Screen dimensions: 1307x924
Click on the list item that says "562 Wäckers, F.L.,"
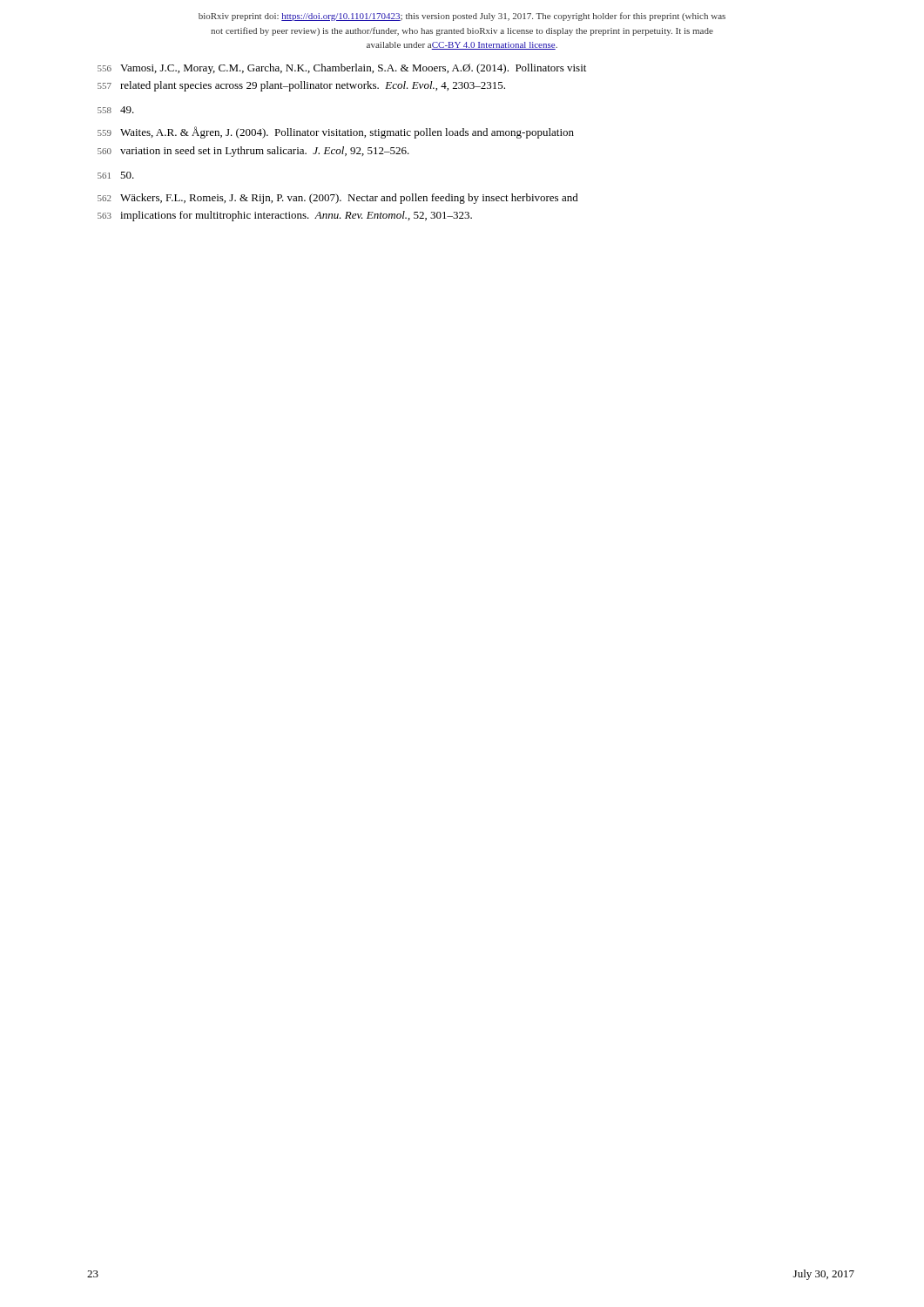click(471, 207)
